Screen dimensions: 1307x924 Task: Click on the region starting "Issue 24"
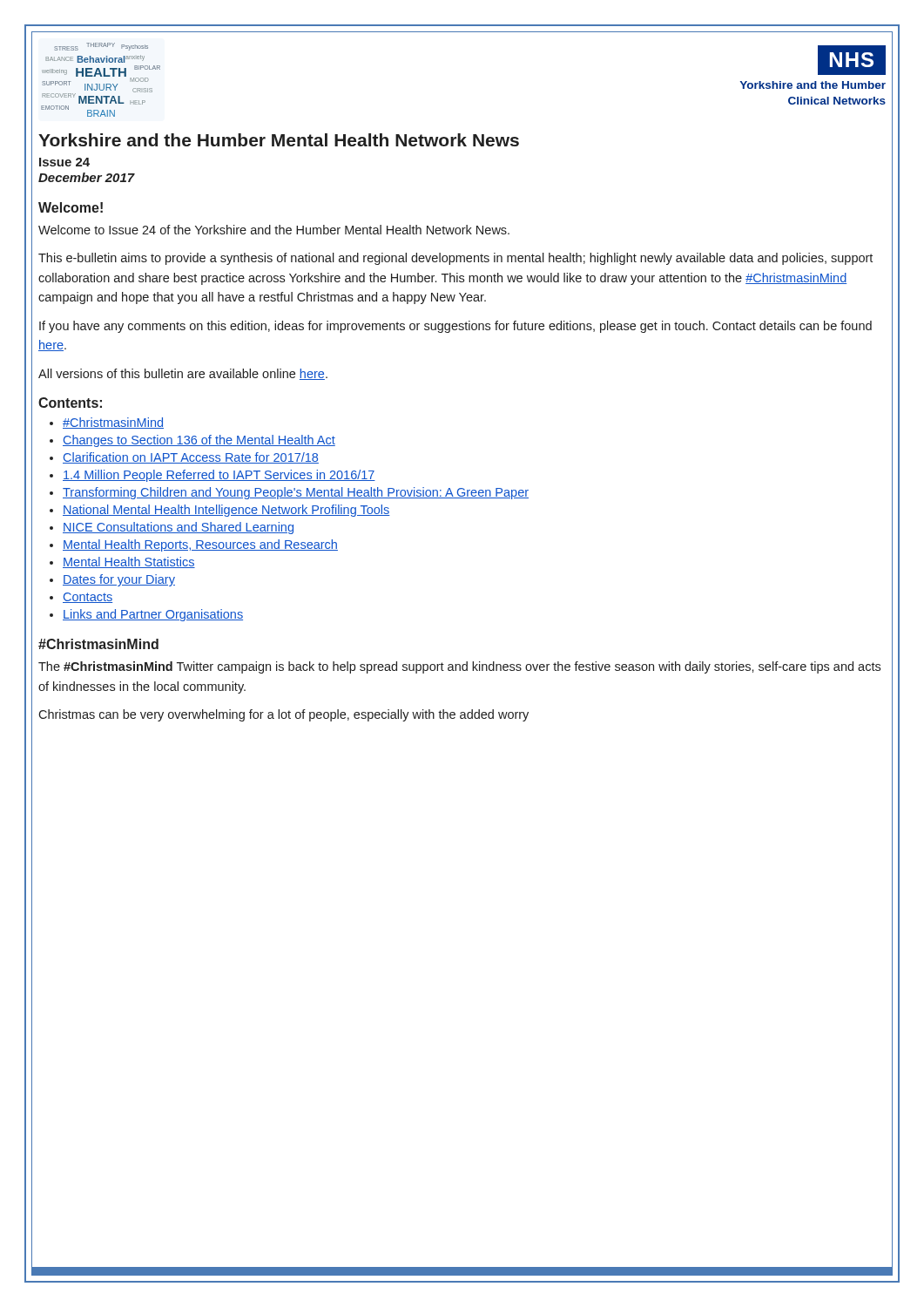click(x=64, y=162)
